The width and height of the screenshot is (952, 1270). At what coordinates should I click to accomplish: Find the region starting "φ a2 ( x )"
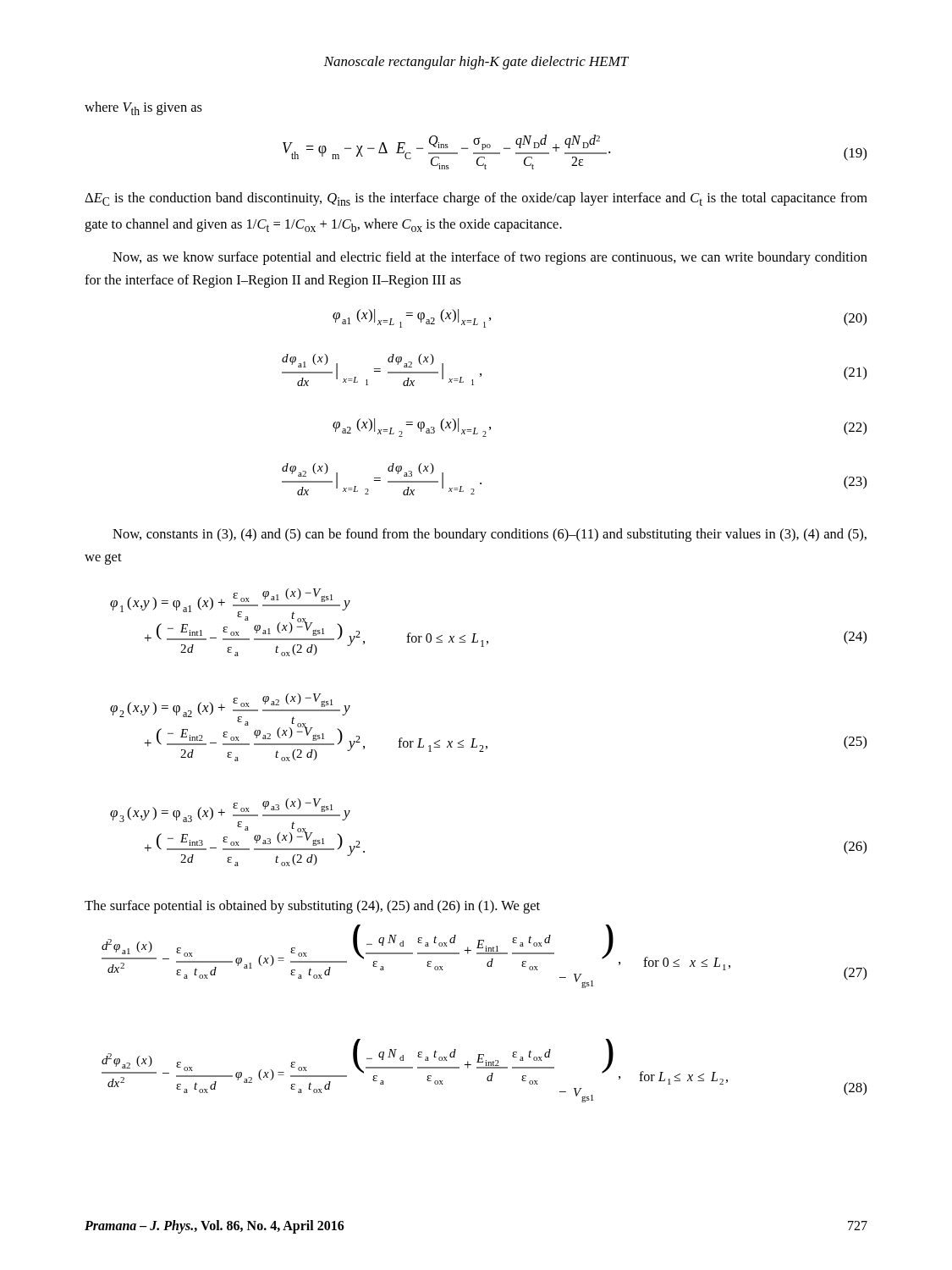pos(476,427)
